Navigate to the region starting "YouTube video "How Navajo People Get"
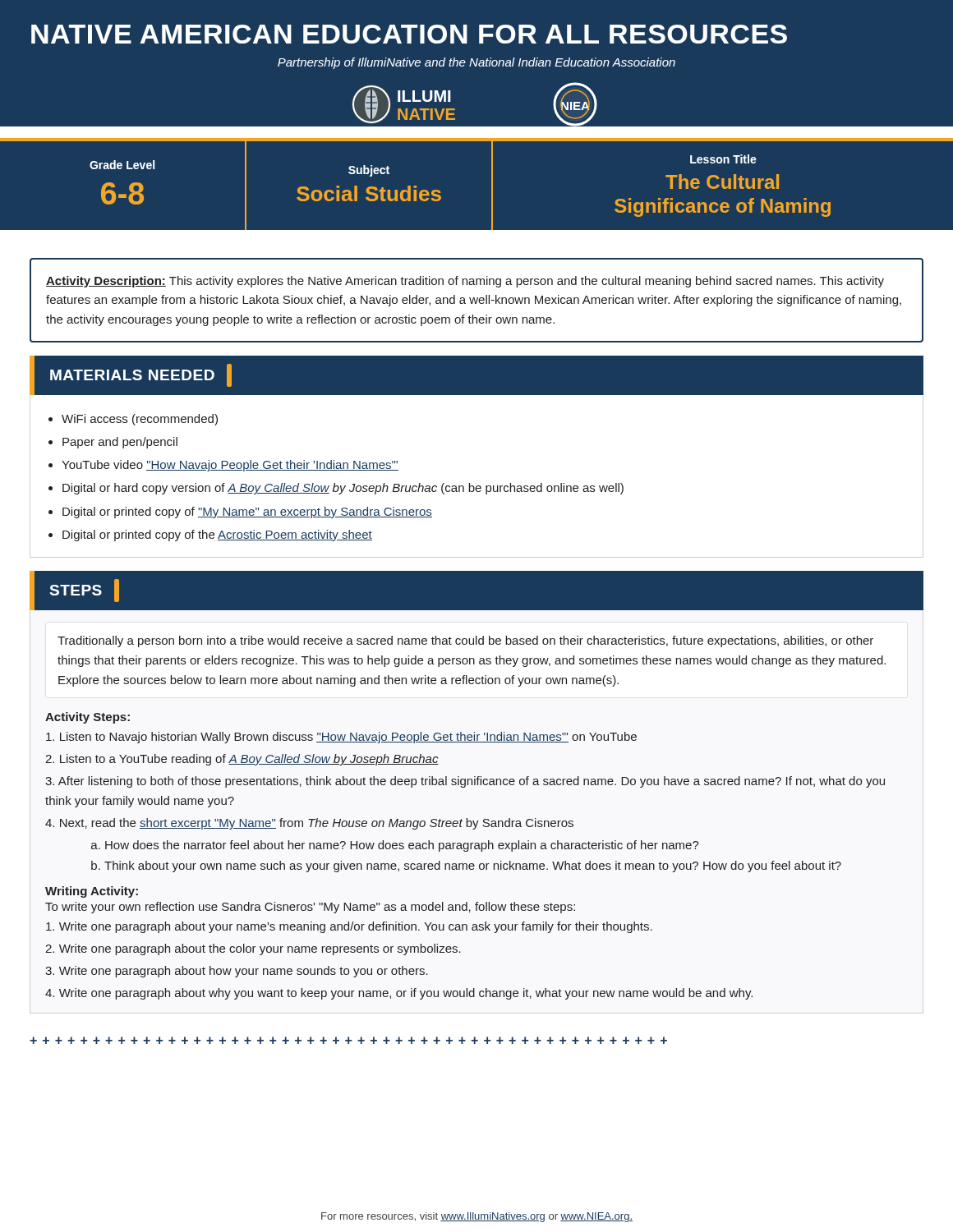Screen dimensions: 1232x953 (x=230, y=465)
